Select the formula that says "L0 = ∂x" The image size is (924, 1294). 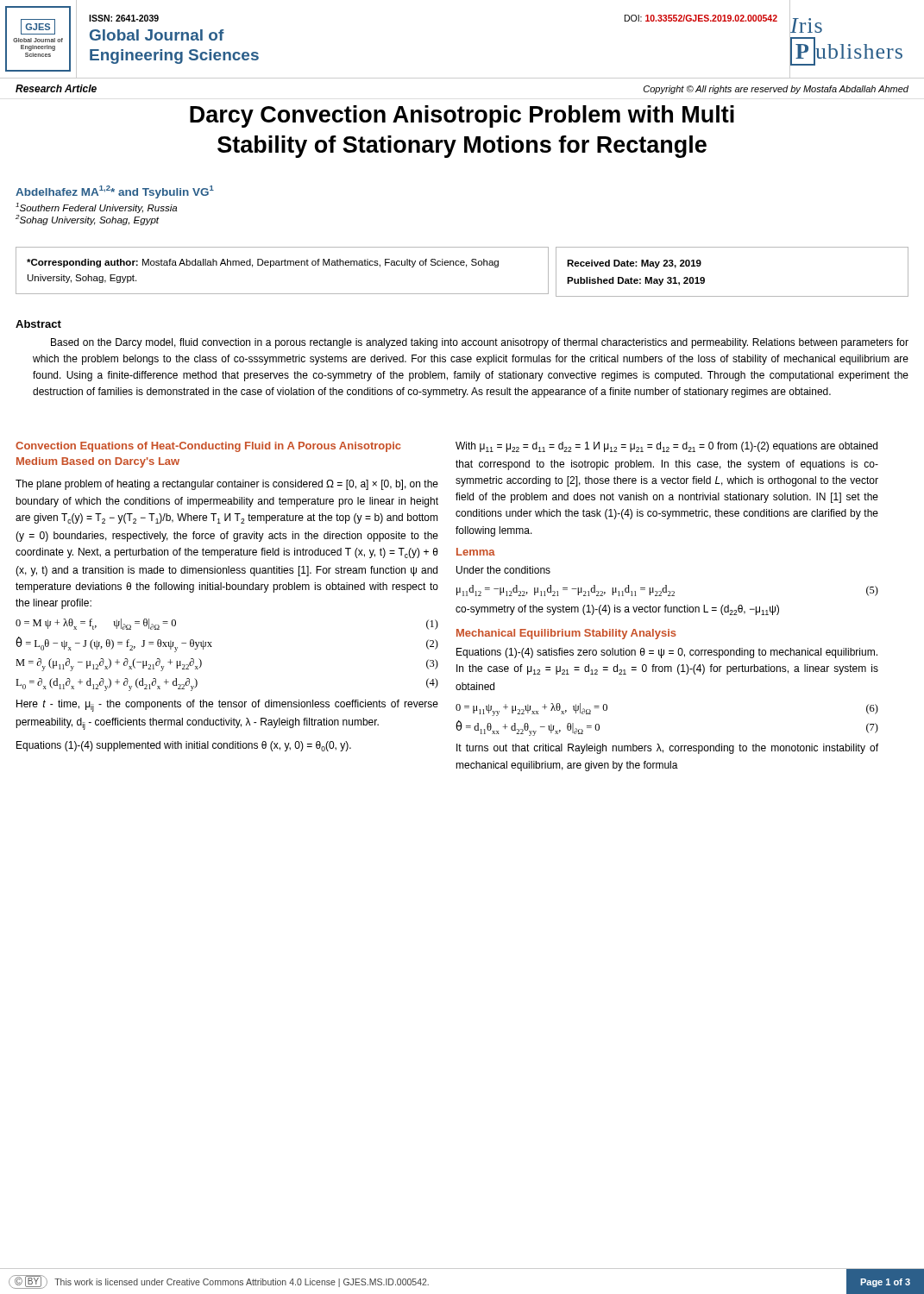tap(105, 686)
